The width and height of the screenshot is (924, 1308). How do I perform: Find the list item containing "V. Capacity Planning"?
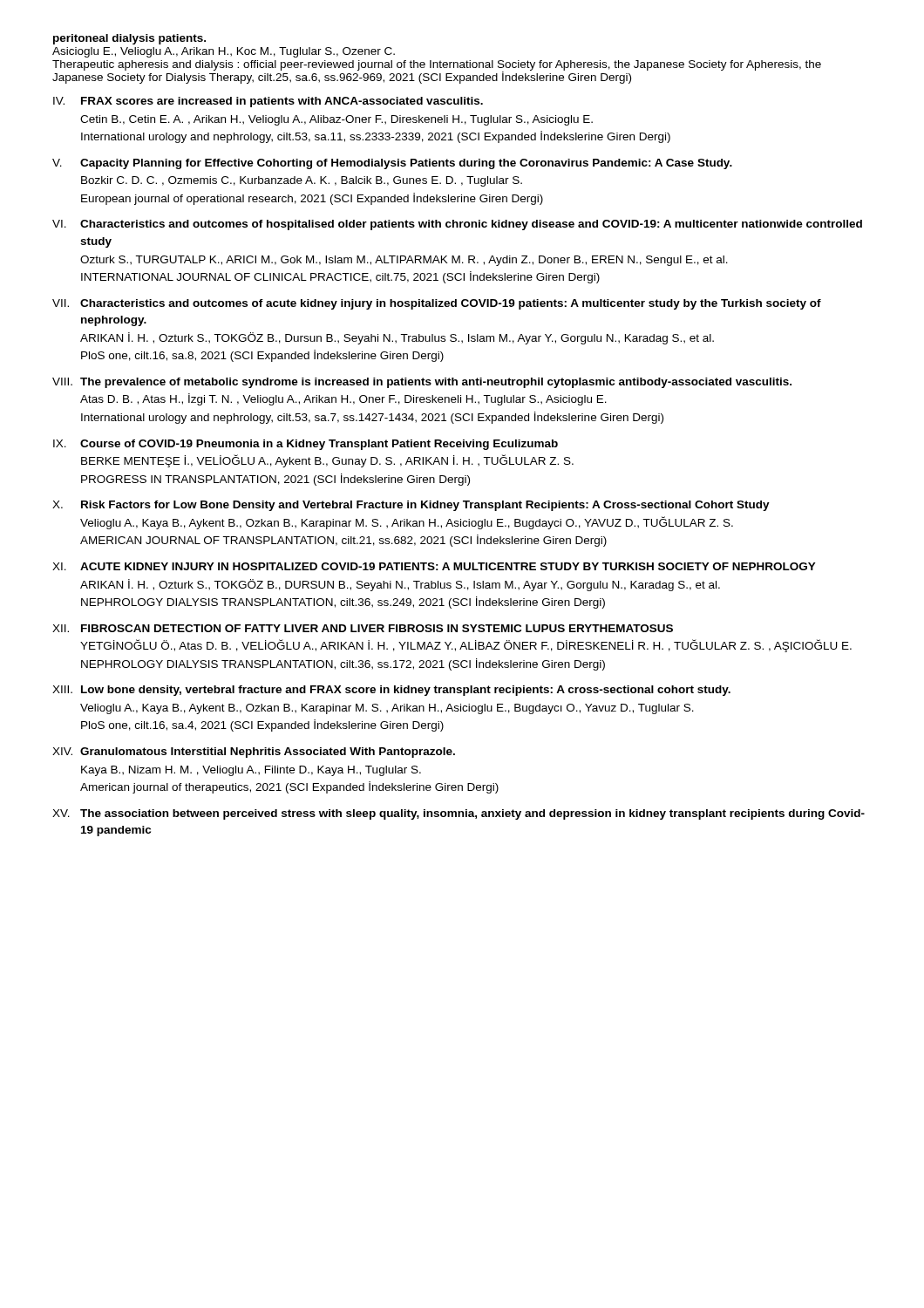click(462, 181)
